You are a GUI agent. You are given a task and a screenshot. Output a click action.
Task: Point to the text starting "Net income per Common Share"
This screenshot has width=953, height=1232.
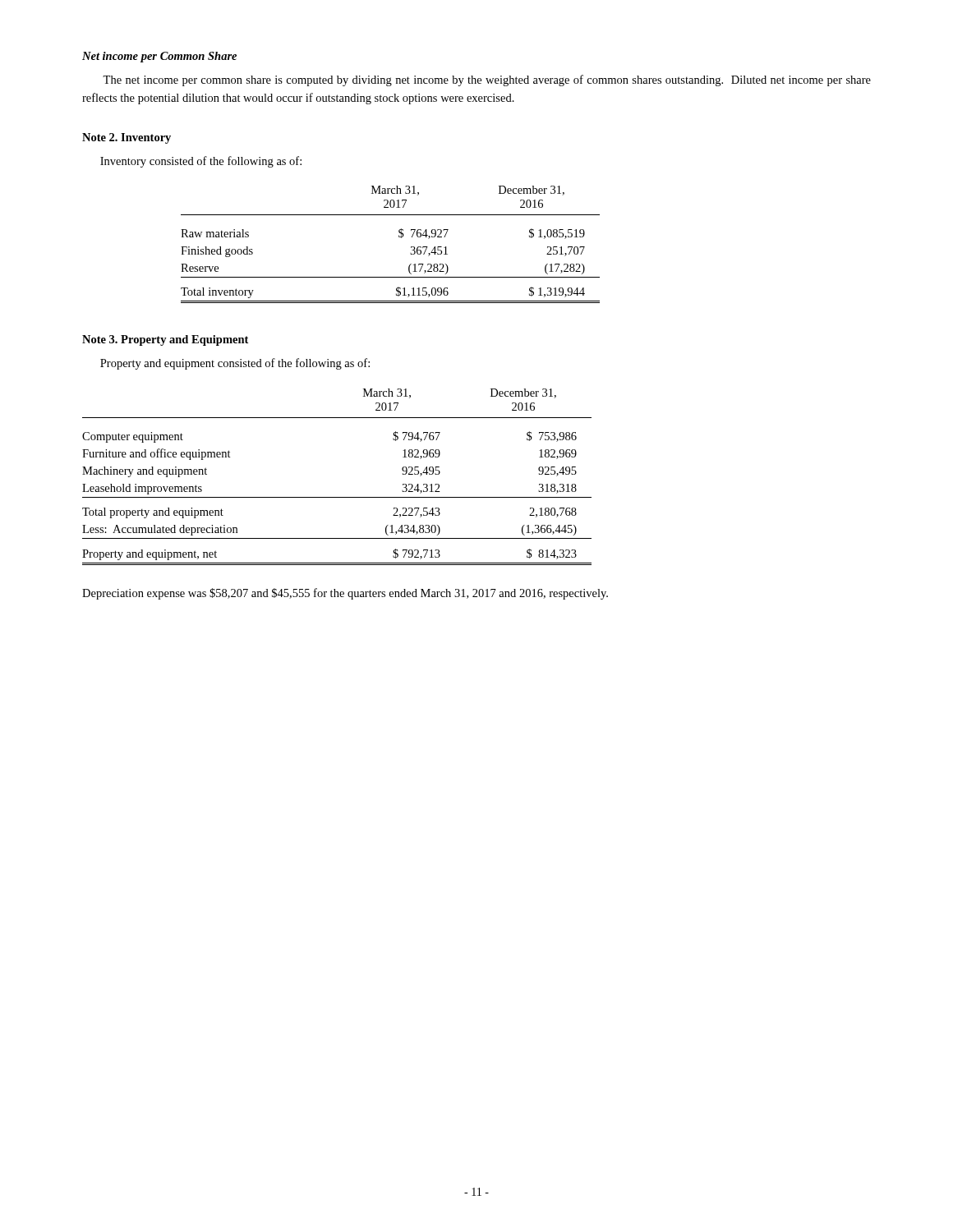(x=160, y=56)
